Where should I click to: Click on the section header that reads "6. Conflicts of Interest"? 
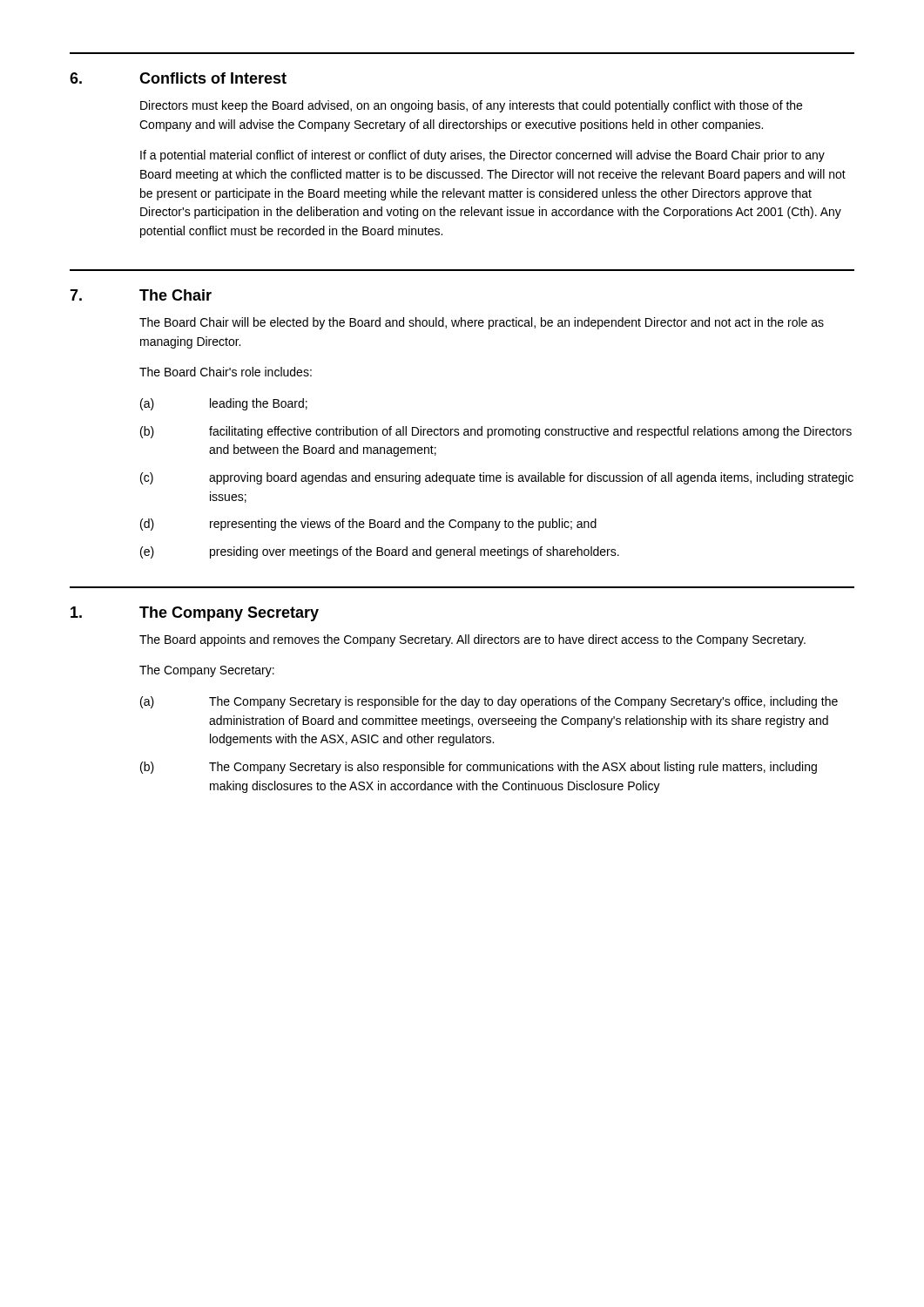pos(178,79)
